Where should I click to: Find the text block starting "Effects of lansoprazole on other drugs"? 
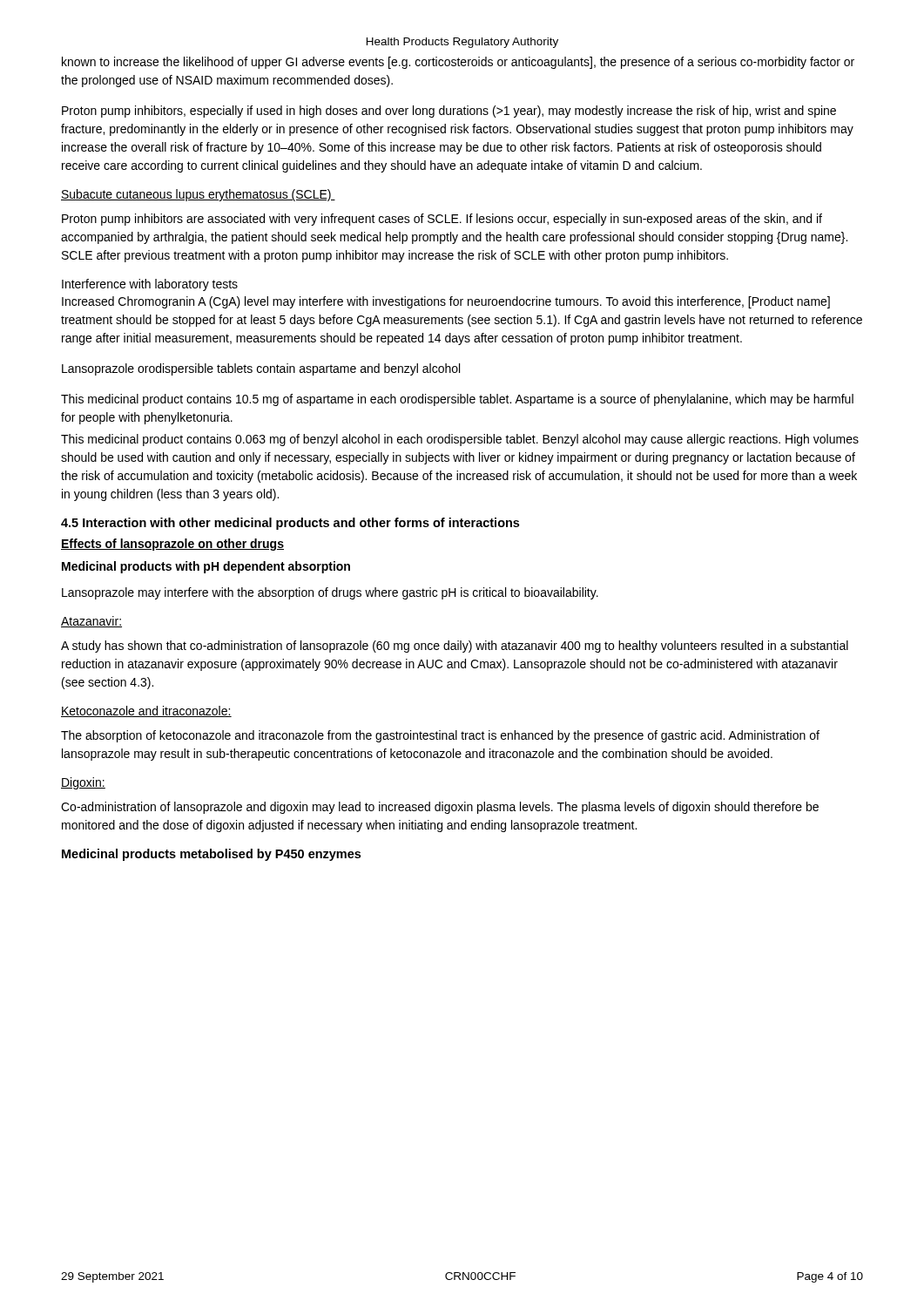click(172, 545)
